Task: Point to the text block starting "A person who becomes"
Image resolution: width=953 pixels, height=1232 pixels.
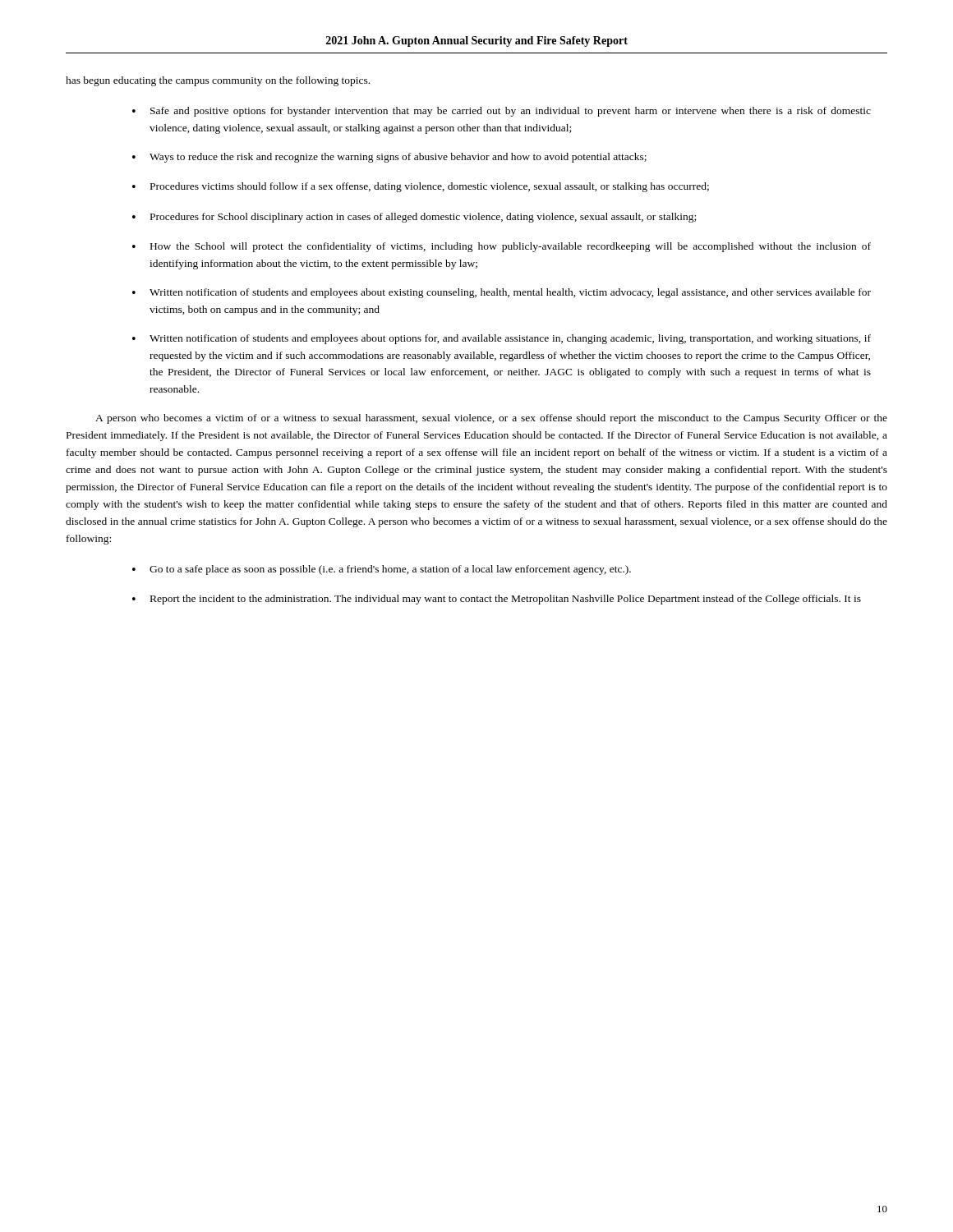Action: [476, 478]
